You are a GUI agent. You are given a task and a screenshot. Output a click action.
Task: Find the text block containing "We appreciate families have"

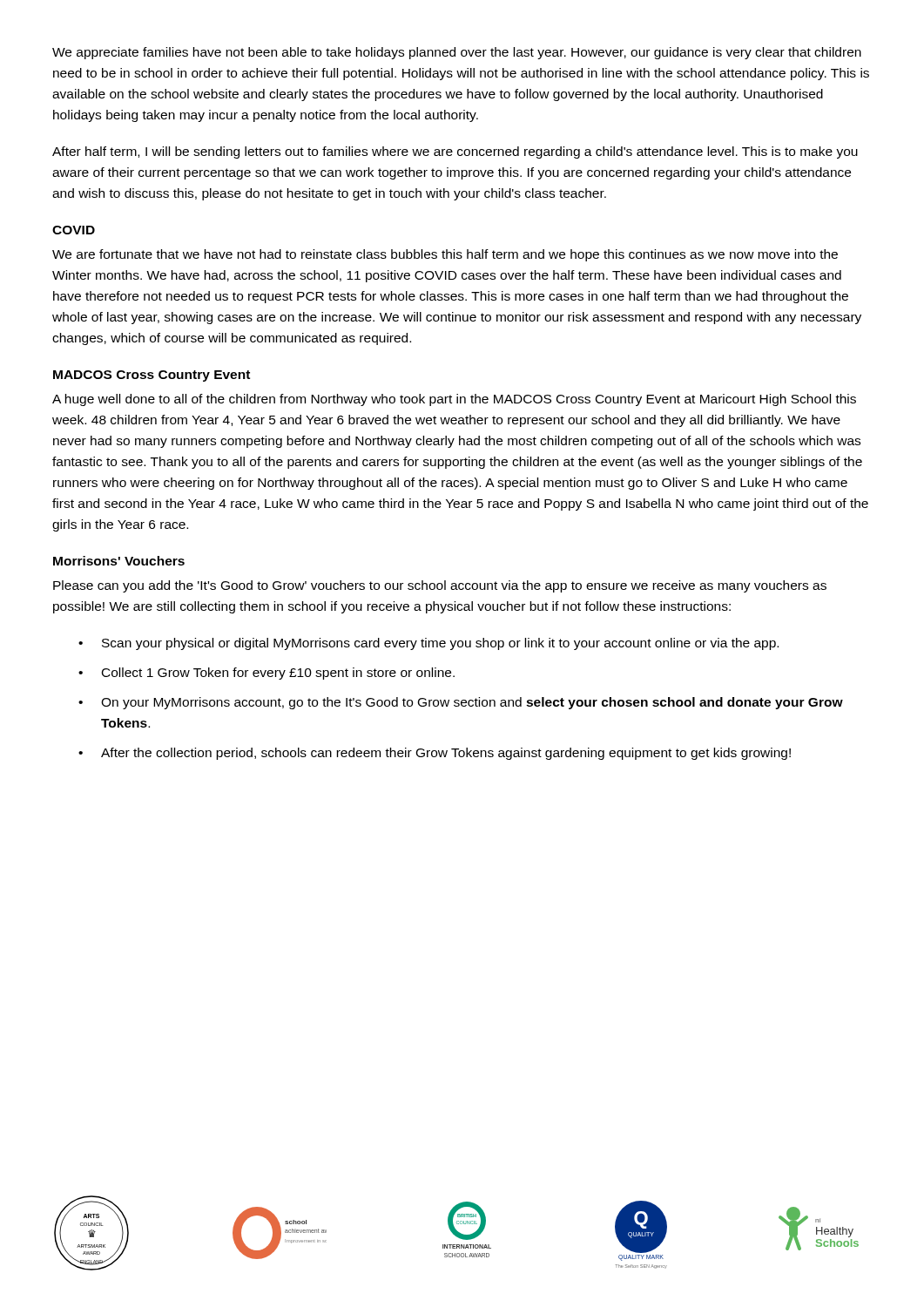(461, 83)
